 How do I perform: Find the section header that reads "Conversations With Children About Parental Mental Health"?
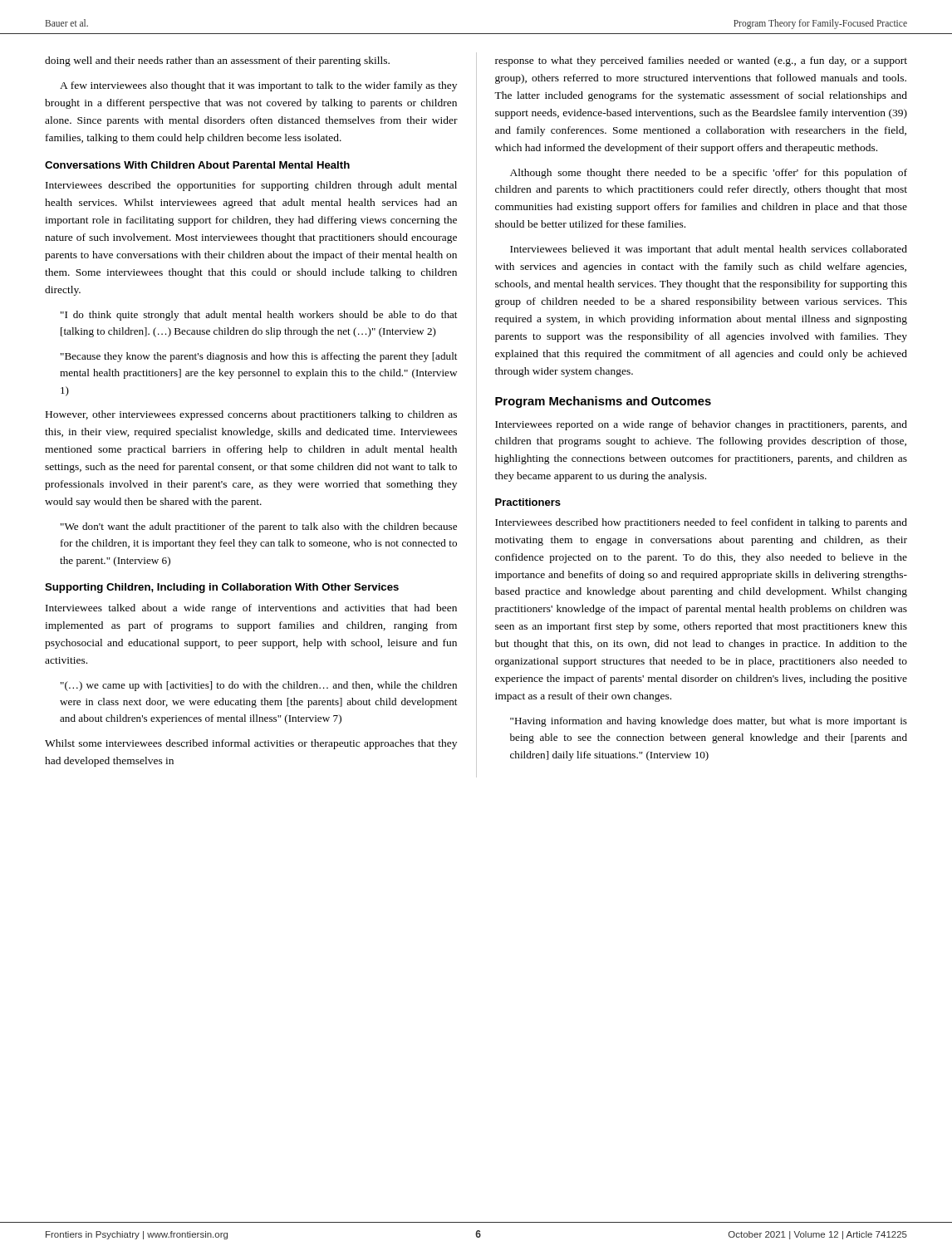pyautogui.click(x=197, y=165)
